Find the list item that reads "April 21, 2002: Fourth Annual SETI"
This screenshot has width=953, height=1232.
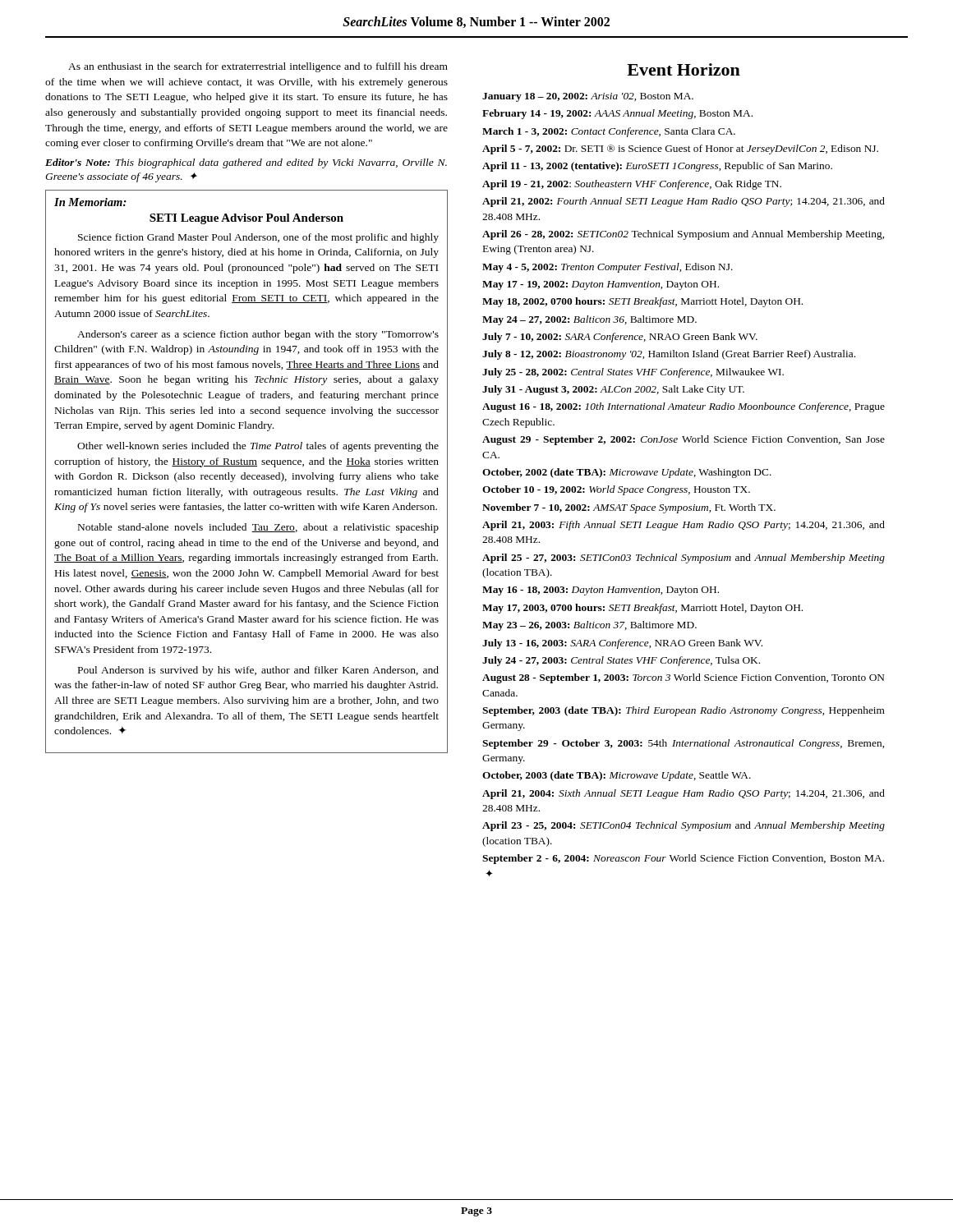683,208
